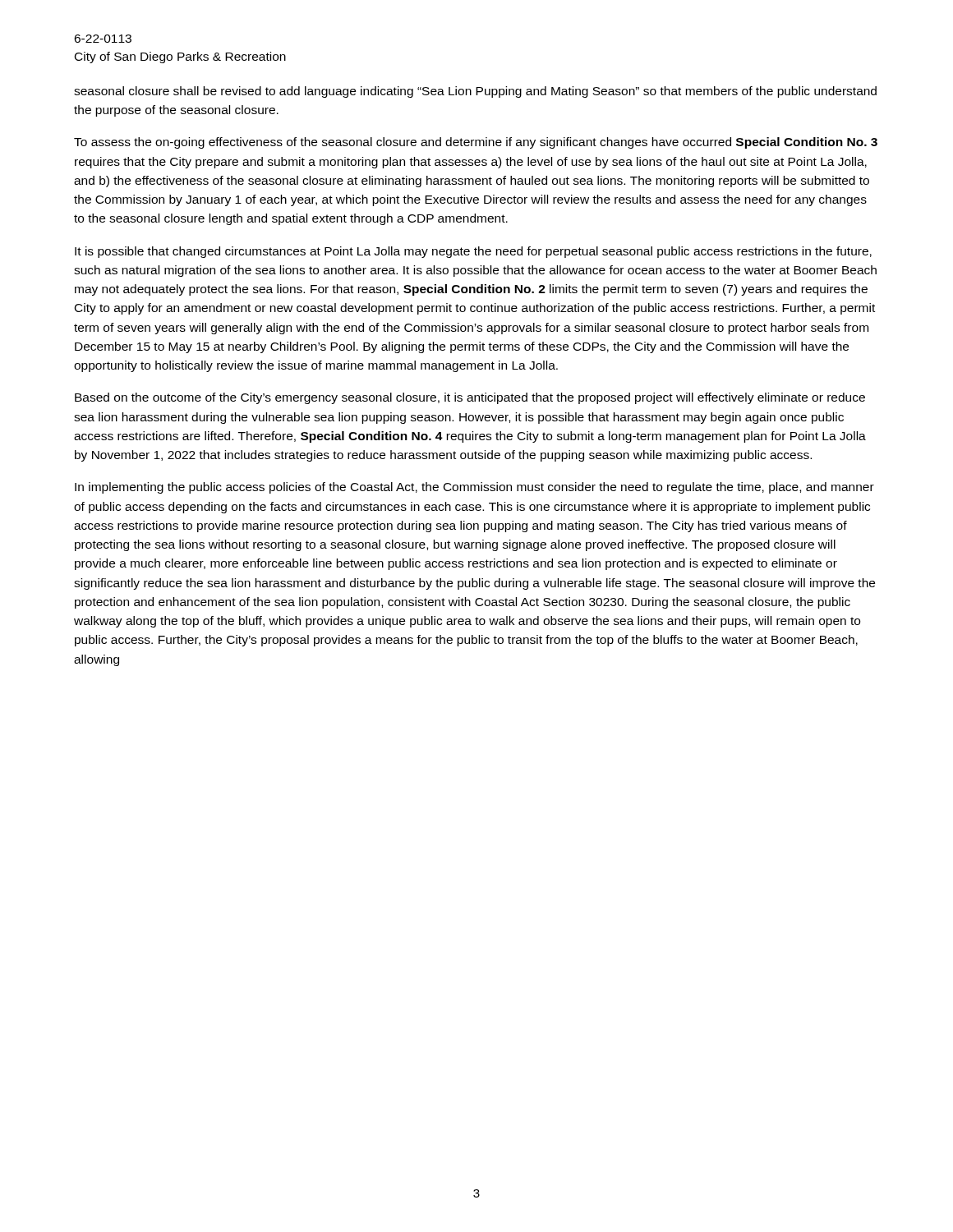This screenshot has width=953, height=1232.
Task: Select the passage starting "To assess the on-going effectiveness of the"
Action: [x=476, y=180]
